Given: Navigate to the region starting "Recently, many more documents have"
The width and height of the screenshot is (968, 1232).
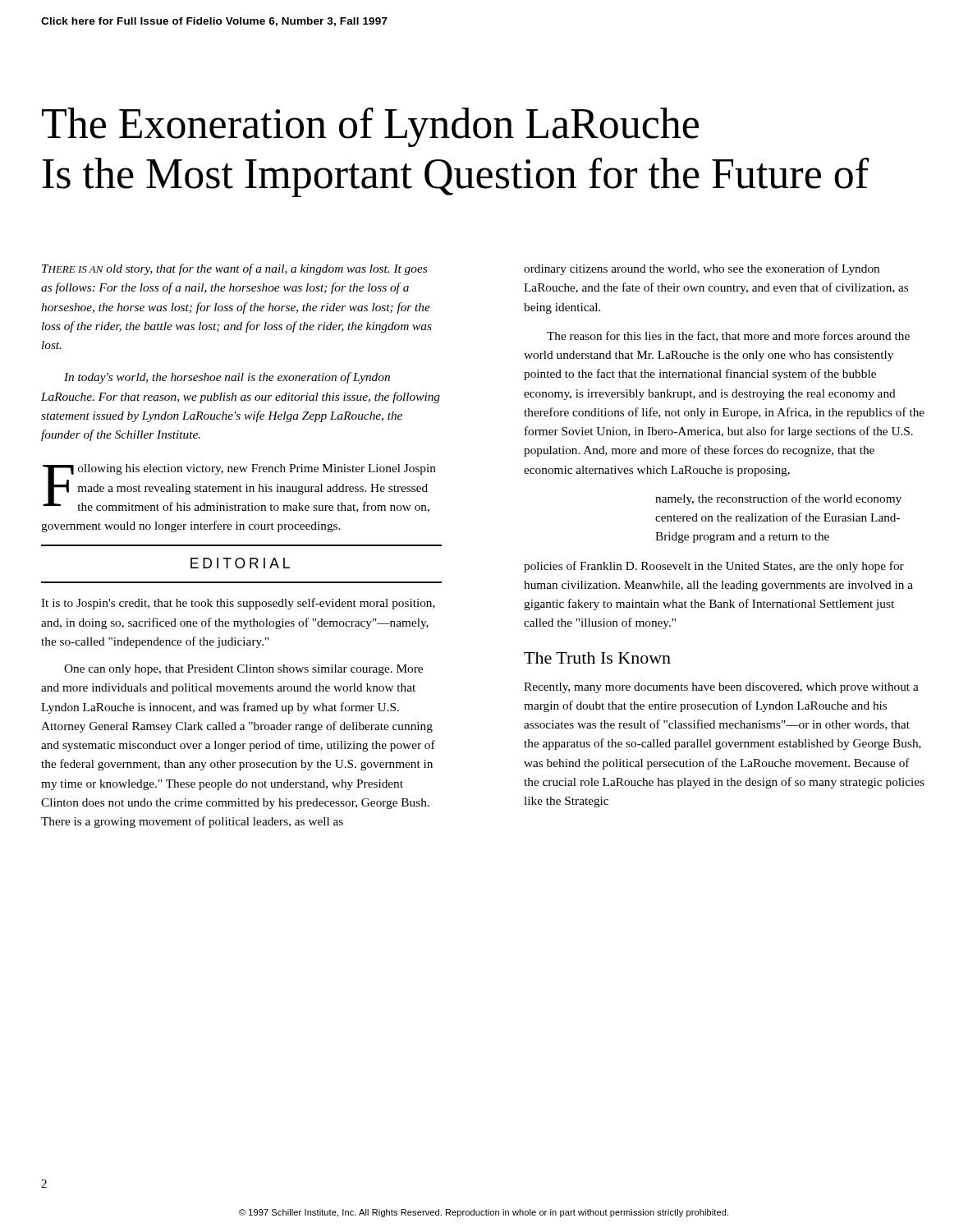Looking at the screenshot, I should click(x=724, y=743).
